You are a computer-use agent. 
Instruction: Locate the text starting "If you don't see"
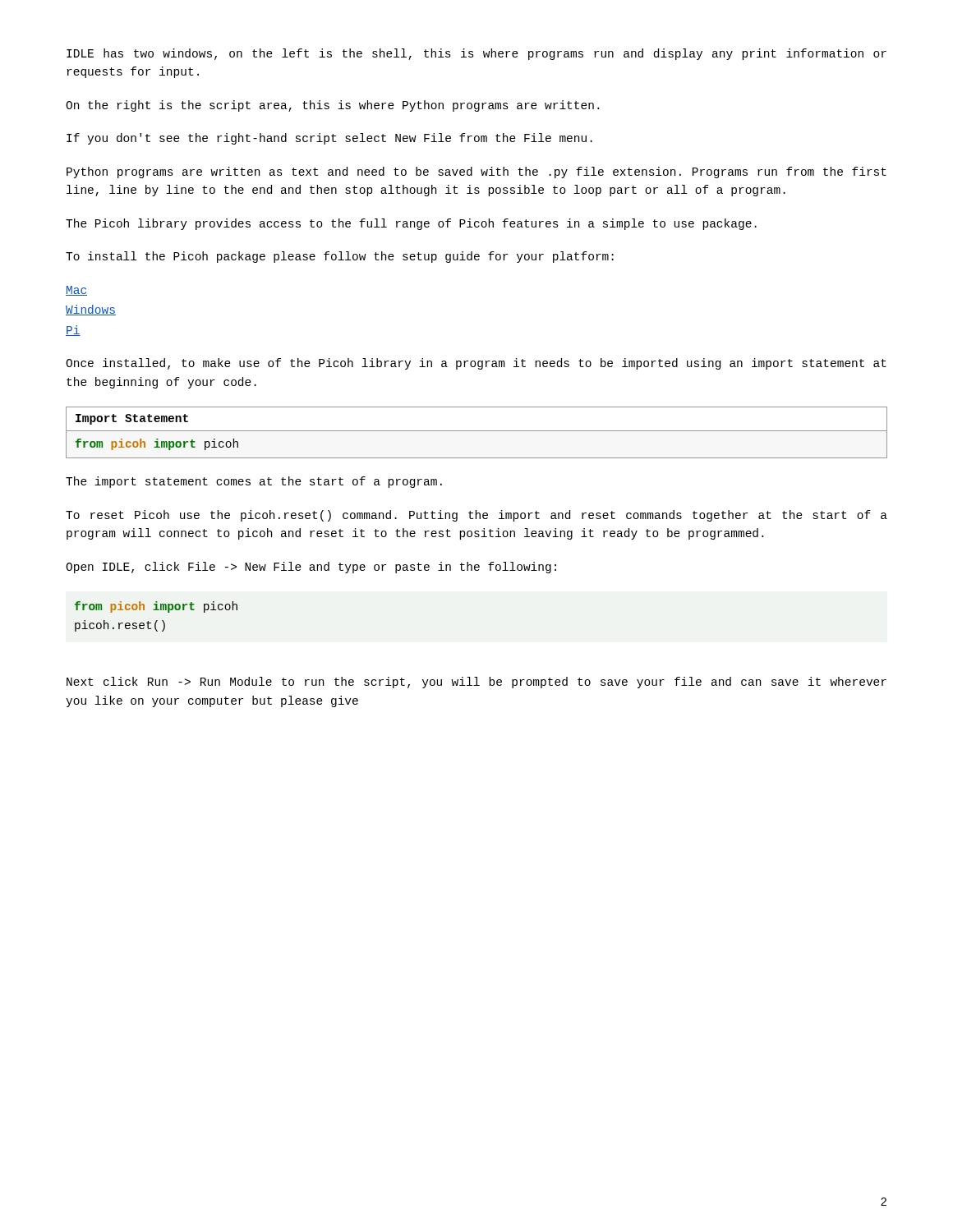coord(330,139)
